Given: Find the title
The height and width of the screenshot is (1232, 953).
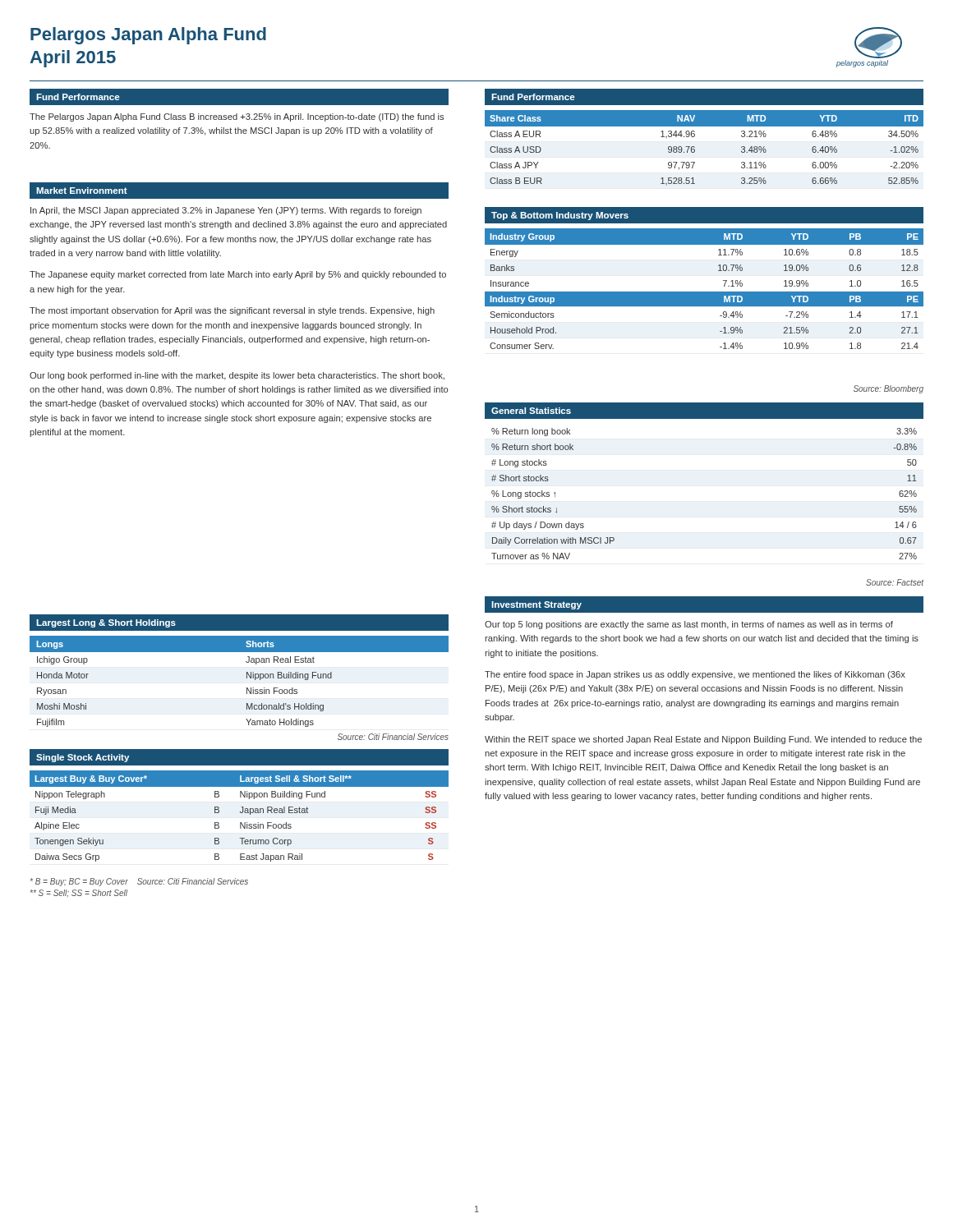Looking at the screenshot, I should (148, 46).
